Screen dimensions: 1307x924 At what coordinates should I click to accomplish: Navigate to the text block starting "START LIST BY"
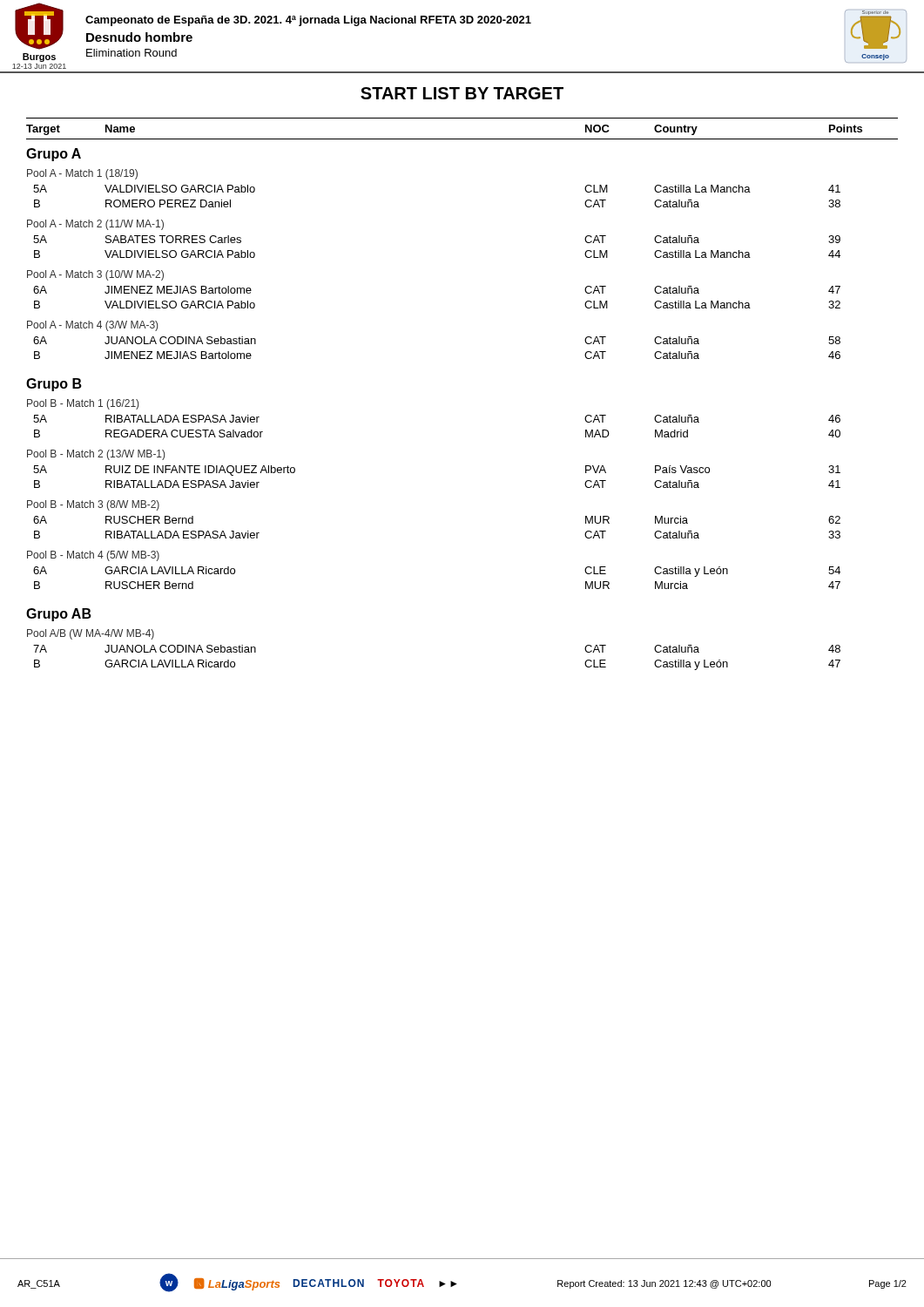pyautogui.click(x=462, y=93)
